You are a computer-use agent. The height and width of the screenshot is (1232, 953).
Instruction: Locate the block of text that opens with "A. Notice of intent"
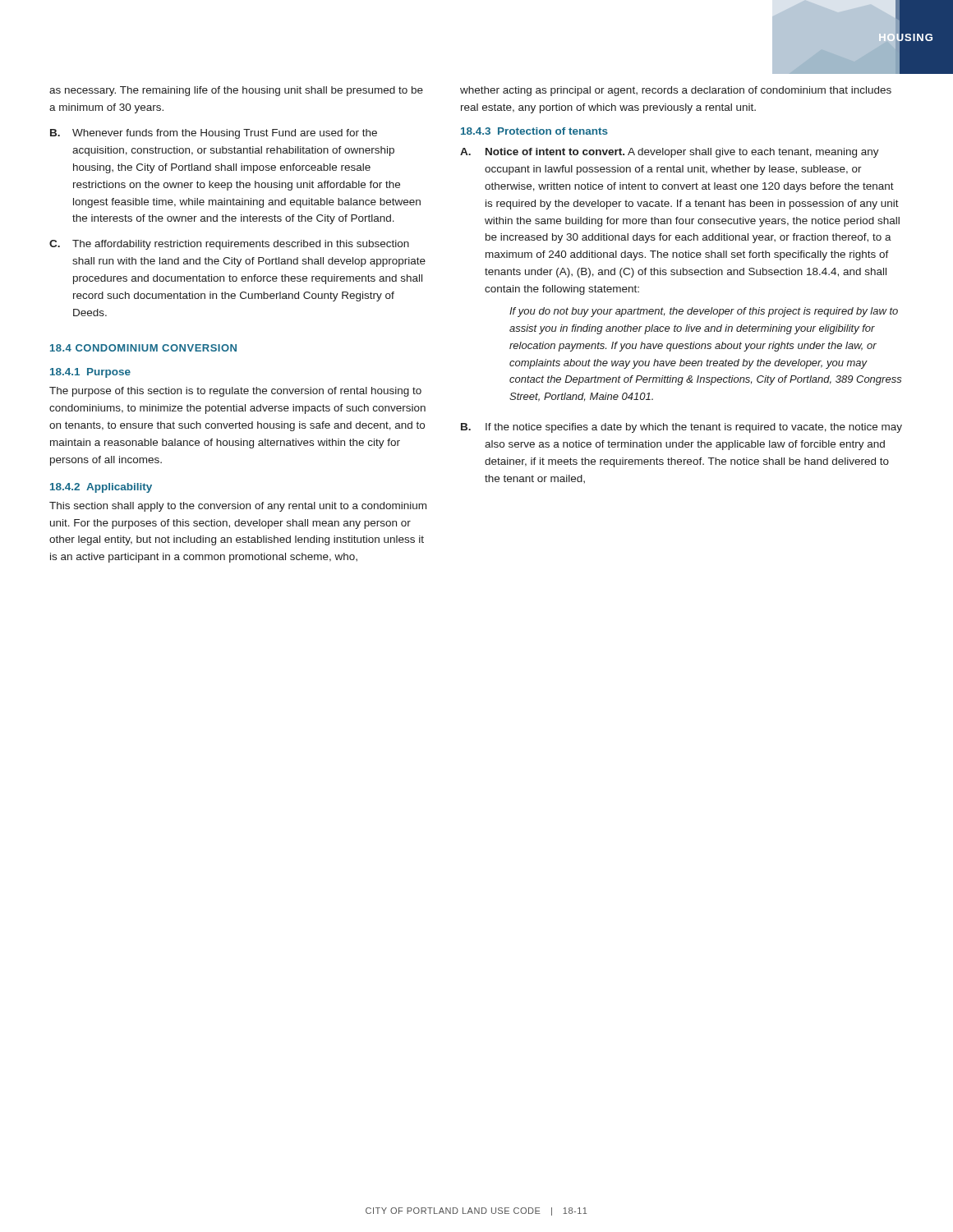(682, 277)
